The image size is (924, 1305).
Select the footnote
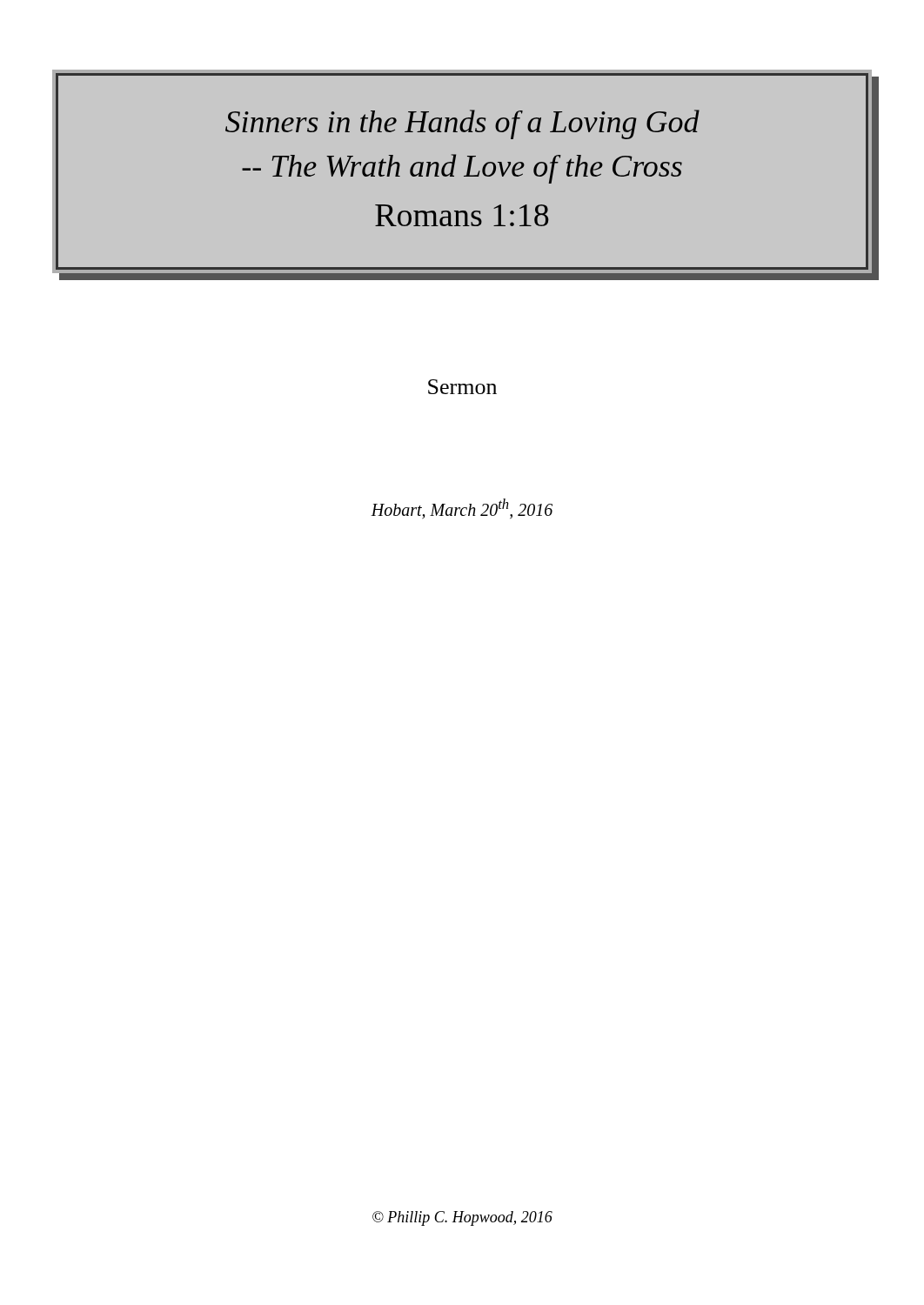[462, 1217]
